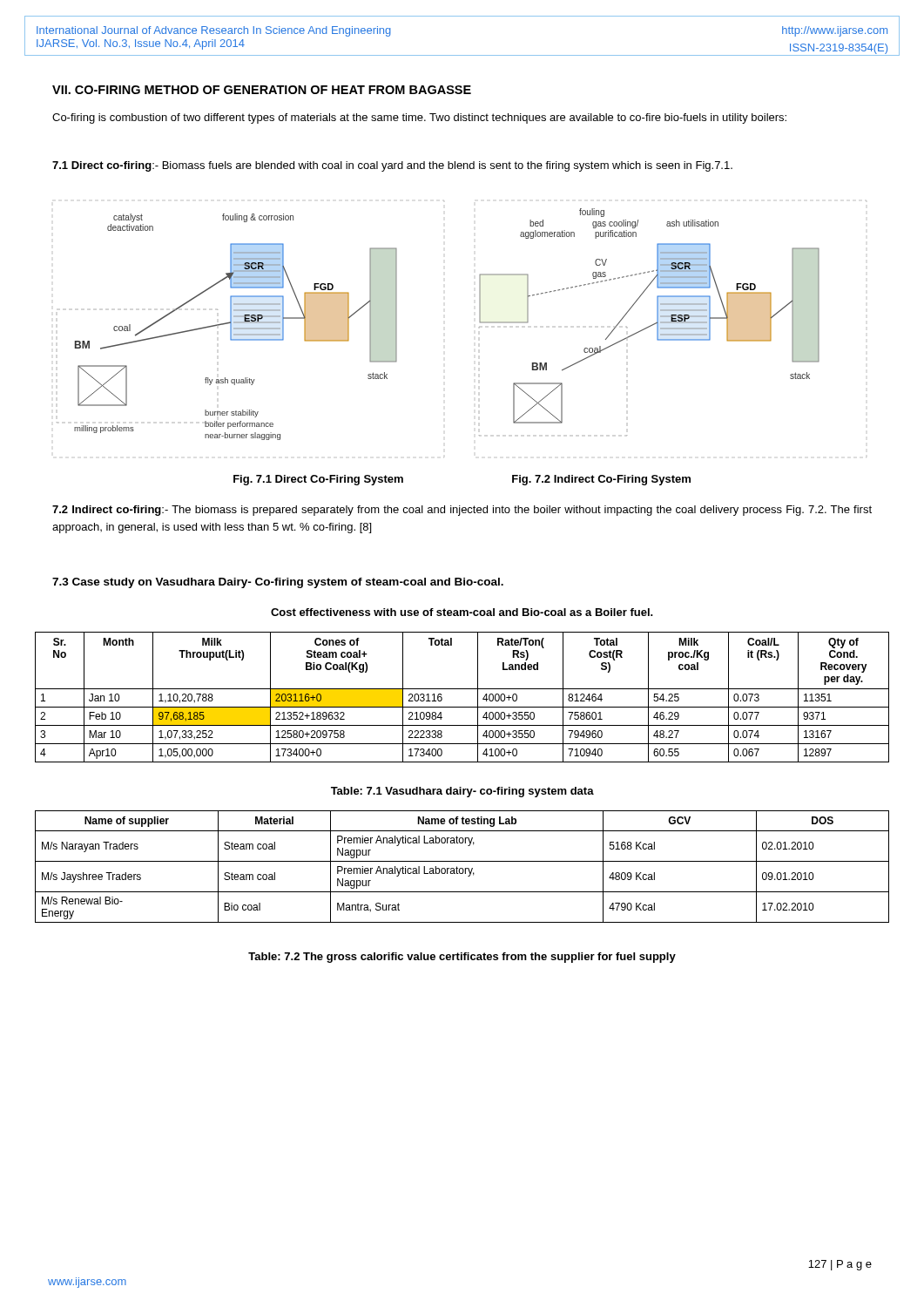The height and width of the screenshot is (1307, 924).
Task: Click the section header that begins "VII. CO-FIRING METHOD OF GENERATION OF HEAT FROM"
Action: pos(462,90)
